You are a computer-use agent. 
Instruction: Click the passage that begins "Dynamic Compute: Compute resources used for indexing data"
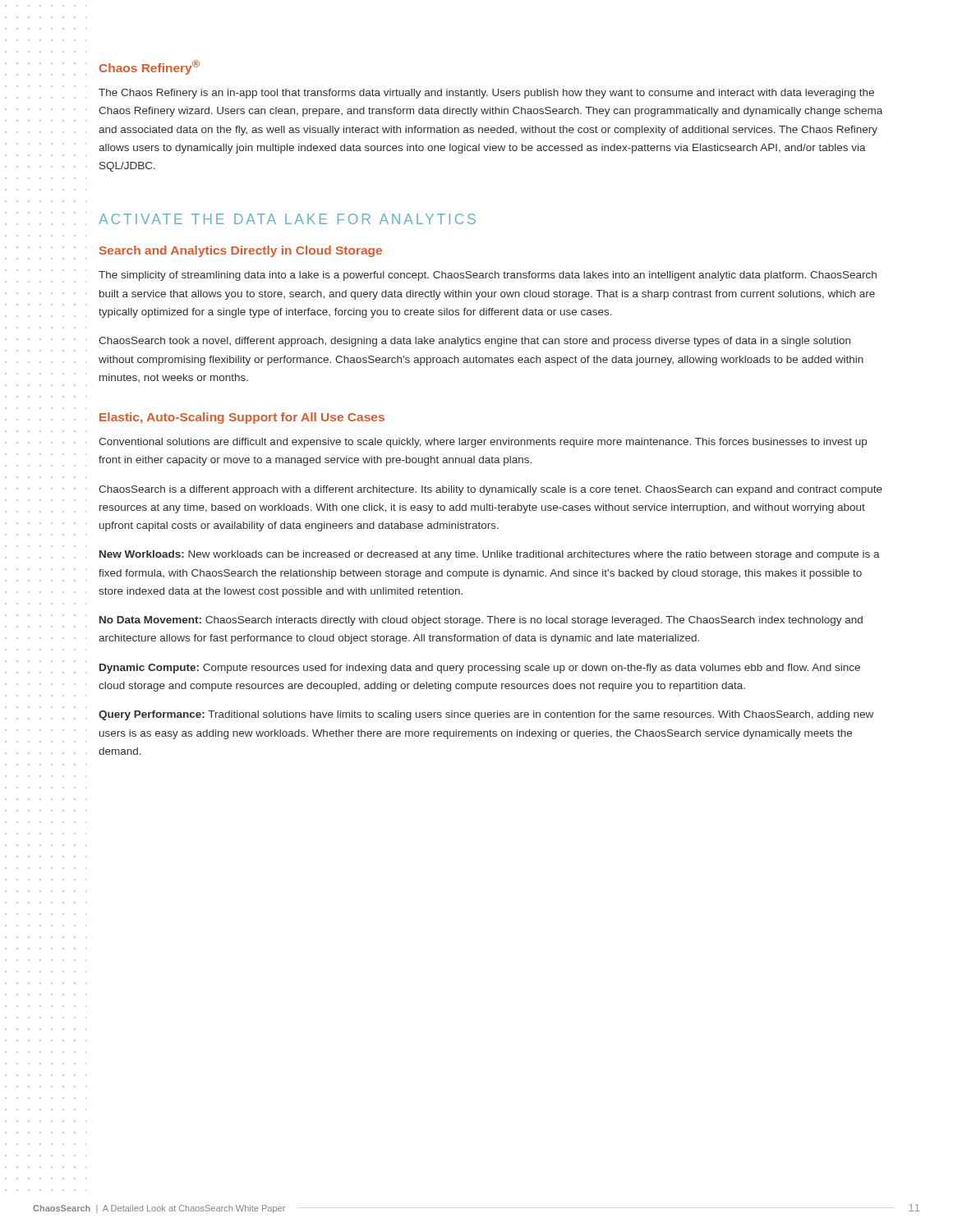point(480,676)
